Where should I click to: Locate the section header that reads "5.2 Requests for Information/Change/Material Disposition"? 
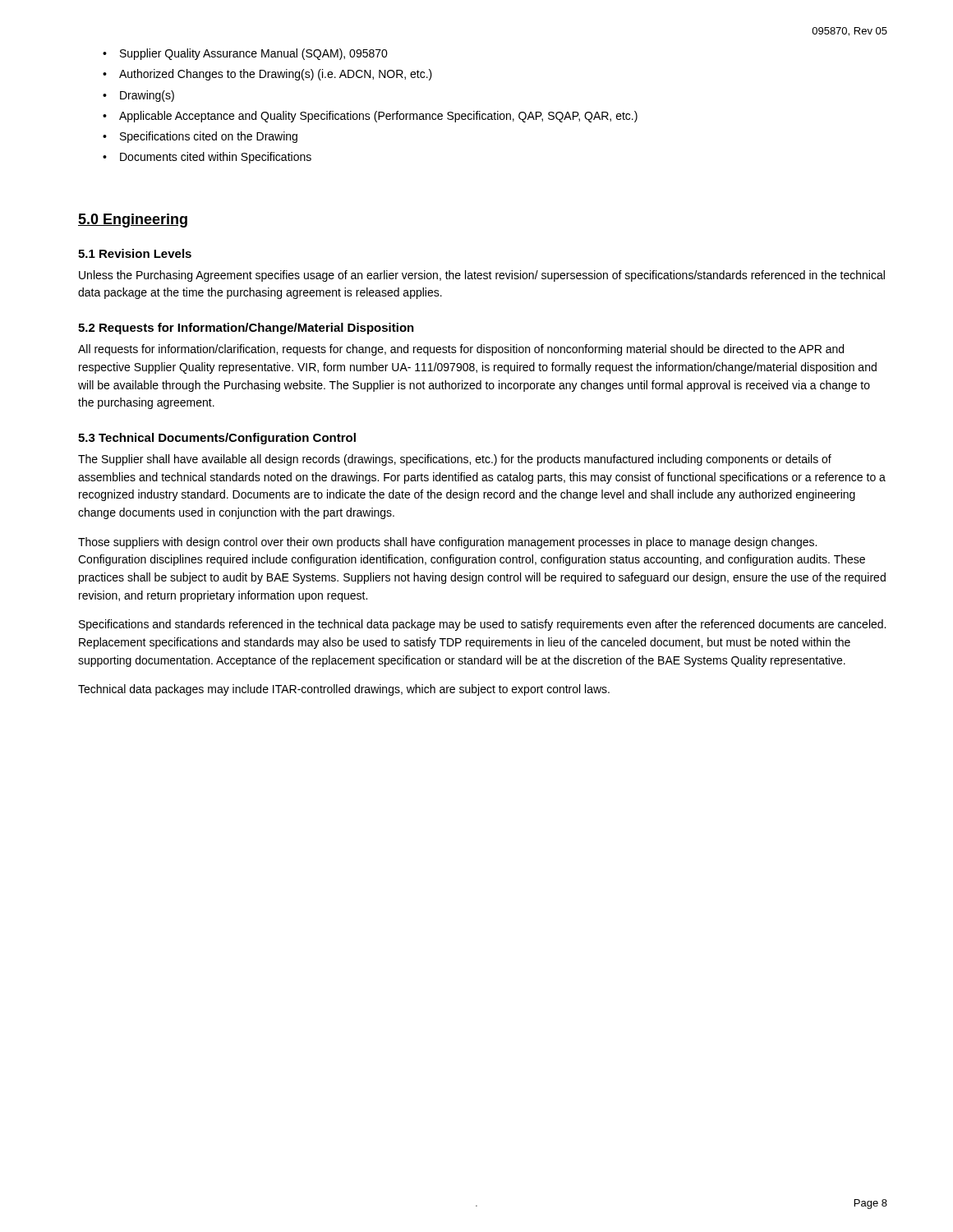pyautogui.click(x=246, y=327)
